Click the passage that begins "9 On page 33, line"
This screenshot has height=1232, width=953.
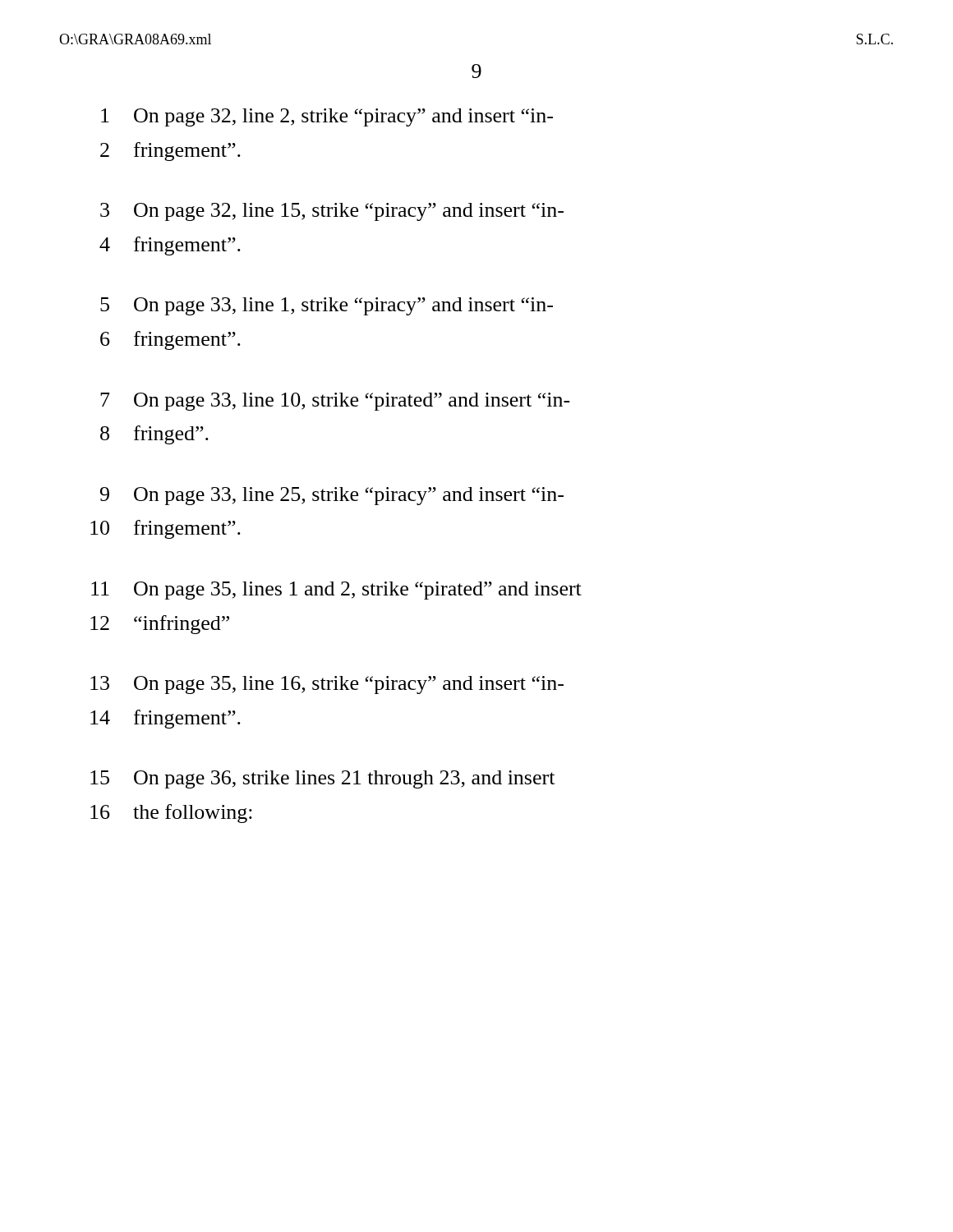pos(476,511)
